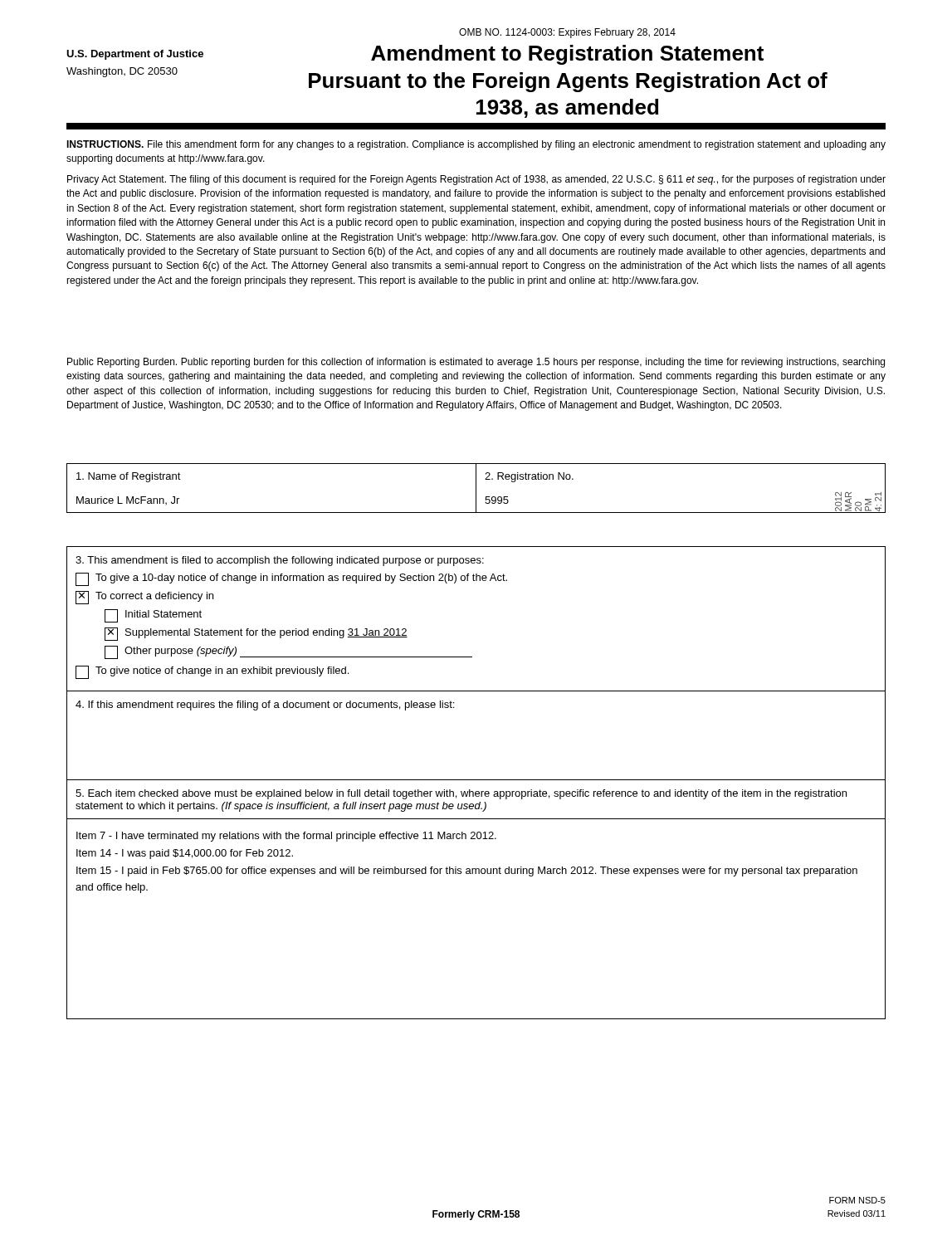Find the list item containing "Other purpose (specify)"
The height and width of the screenshot is (1245, 952).
[289, 652]
